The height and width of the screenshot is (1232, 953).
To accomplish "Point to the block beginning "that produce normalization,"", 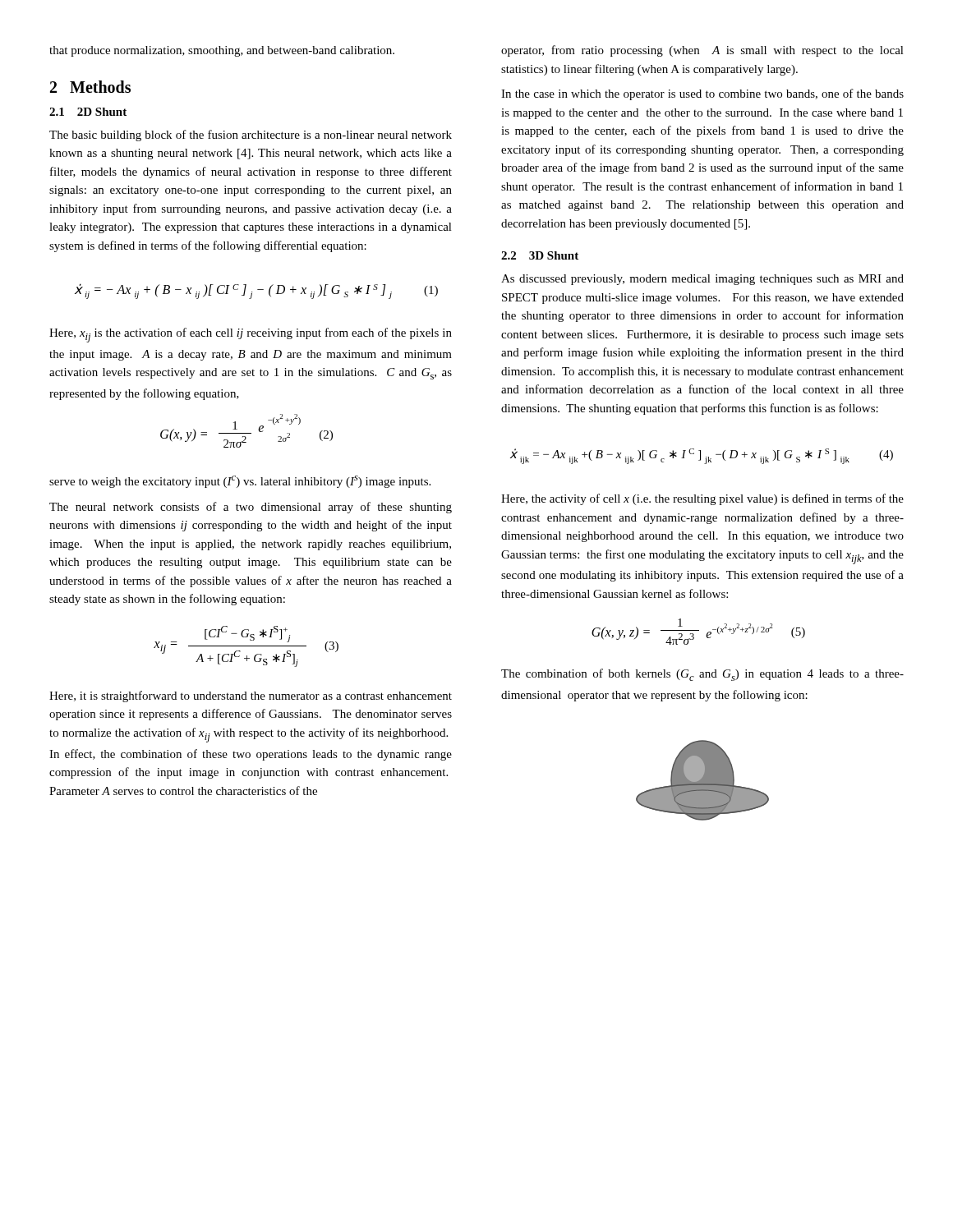I will tap(251, 50).
